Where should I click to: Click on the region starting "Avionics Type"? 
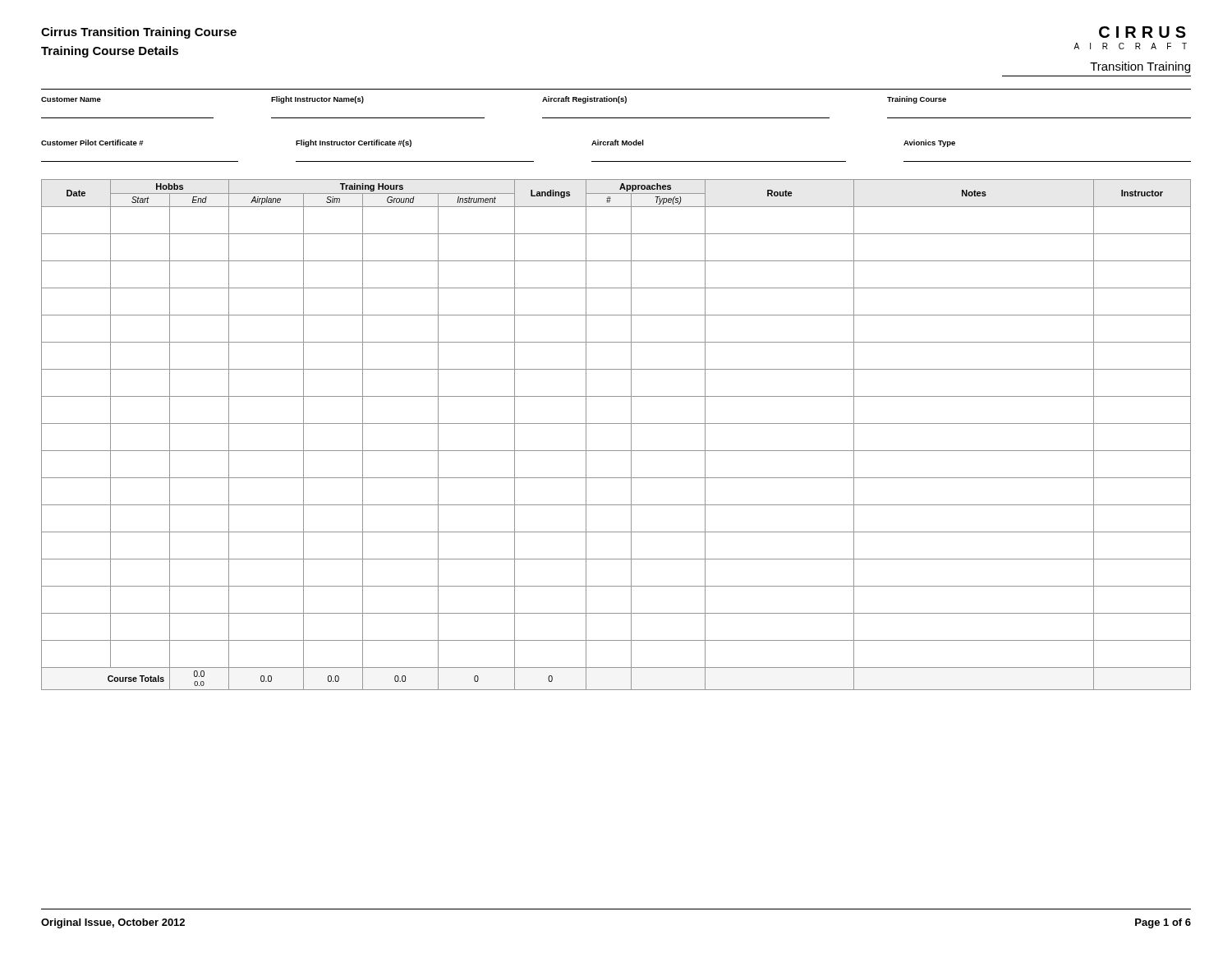(1006, 150)
